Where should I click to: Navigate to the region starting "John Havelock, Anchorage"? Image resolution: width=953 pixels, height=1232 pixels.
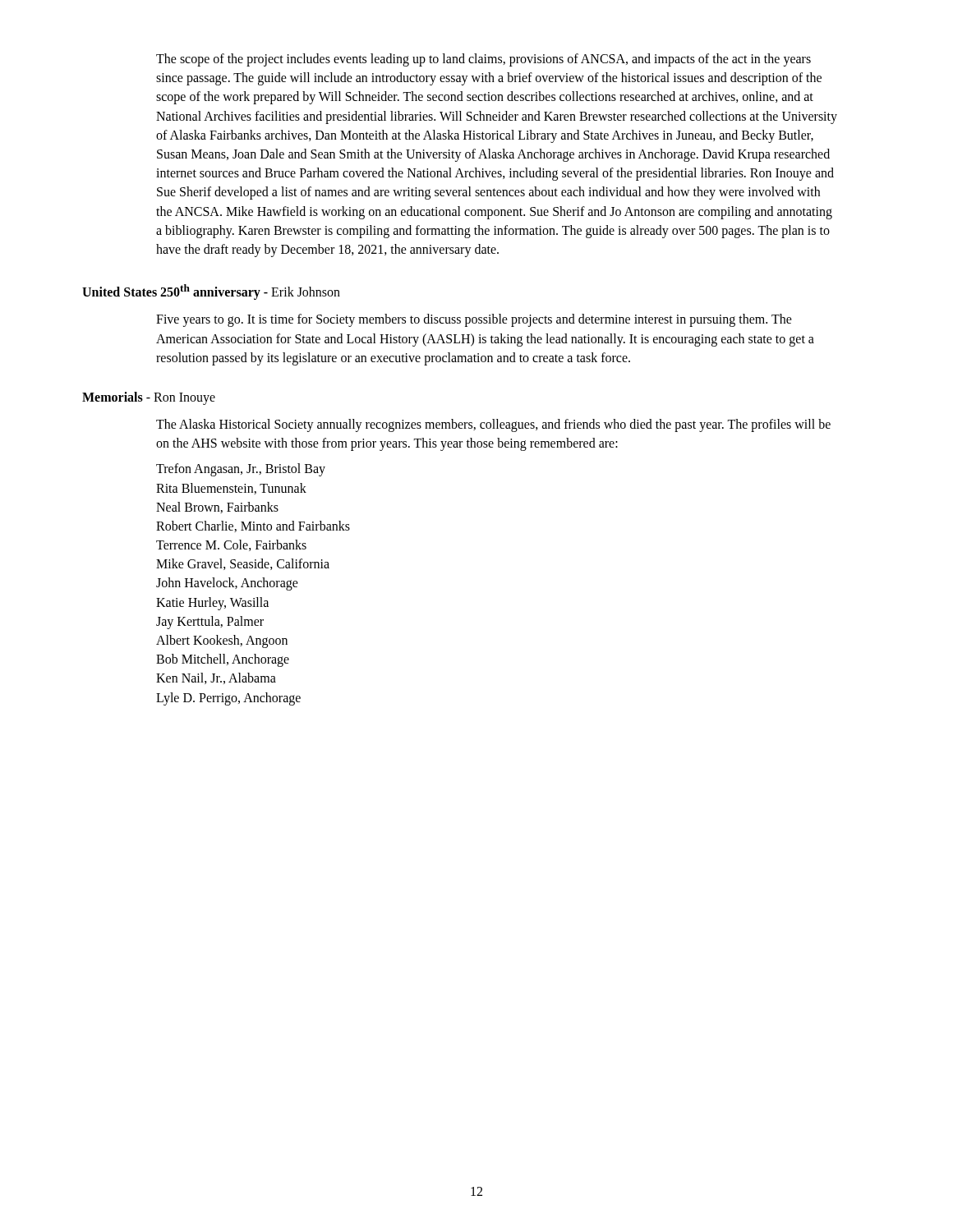[227, 583]
